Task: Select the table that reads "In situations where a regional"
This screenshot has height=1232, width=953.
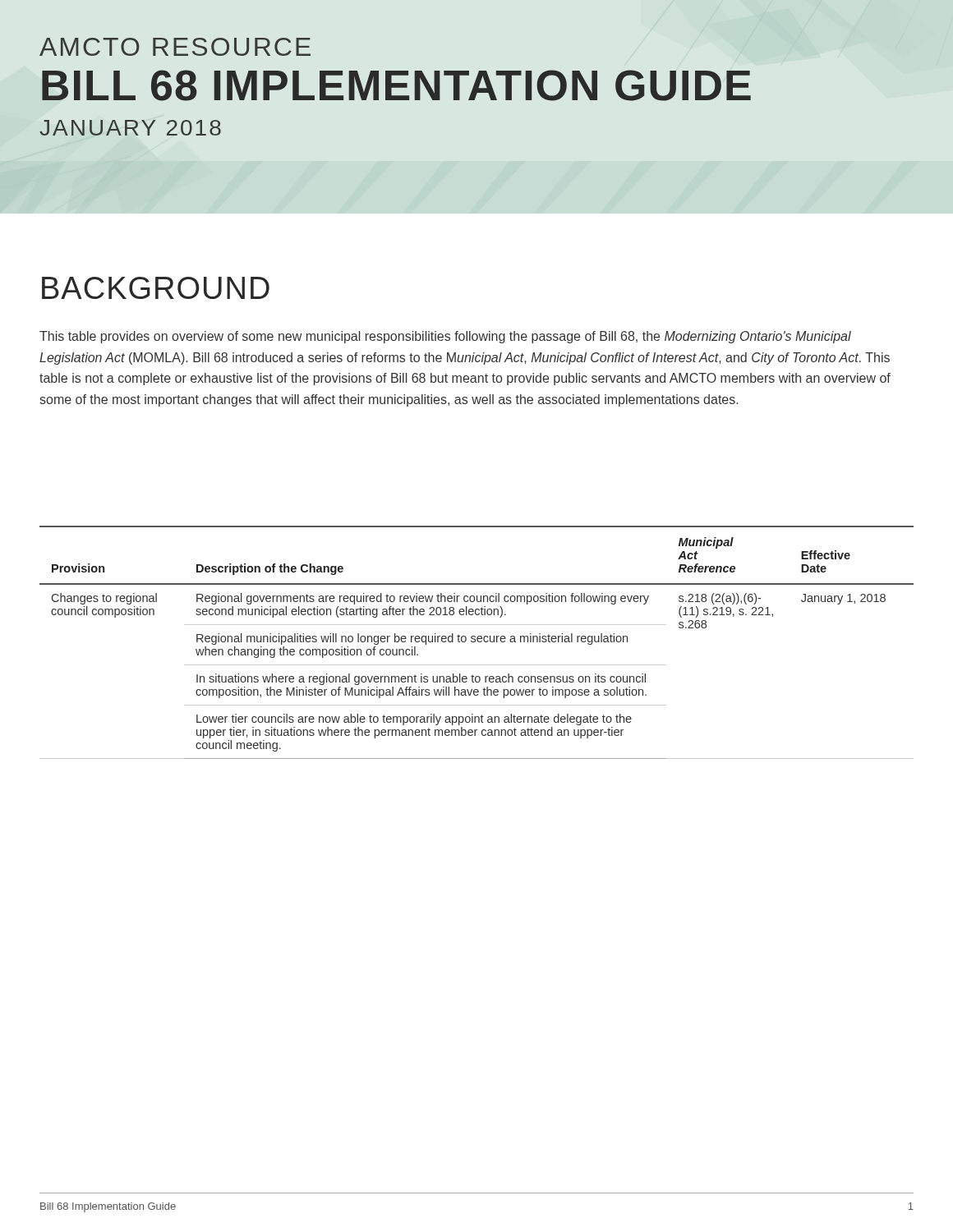Action: click(x=476, y=642)
